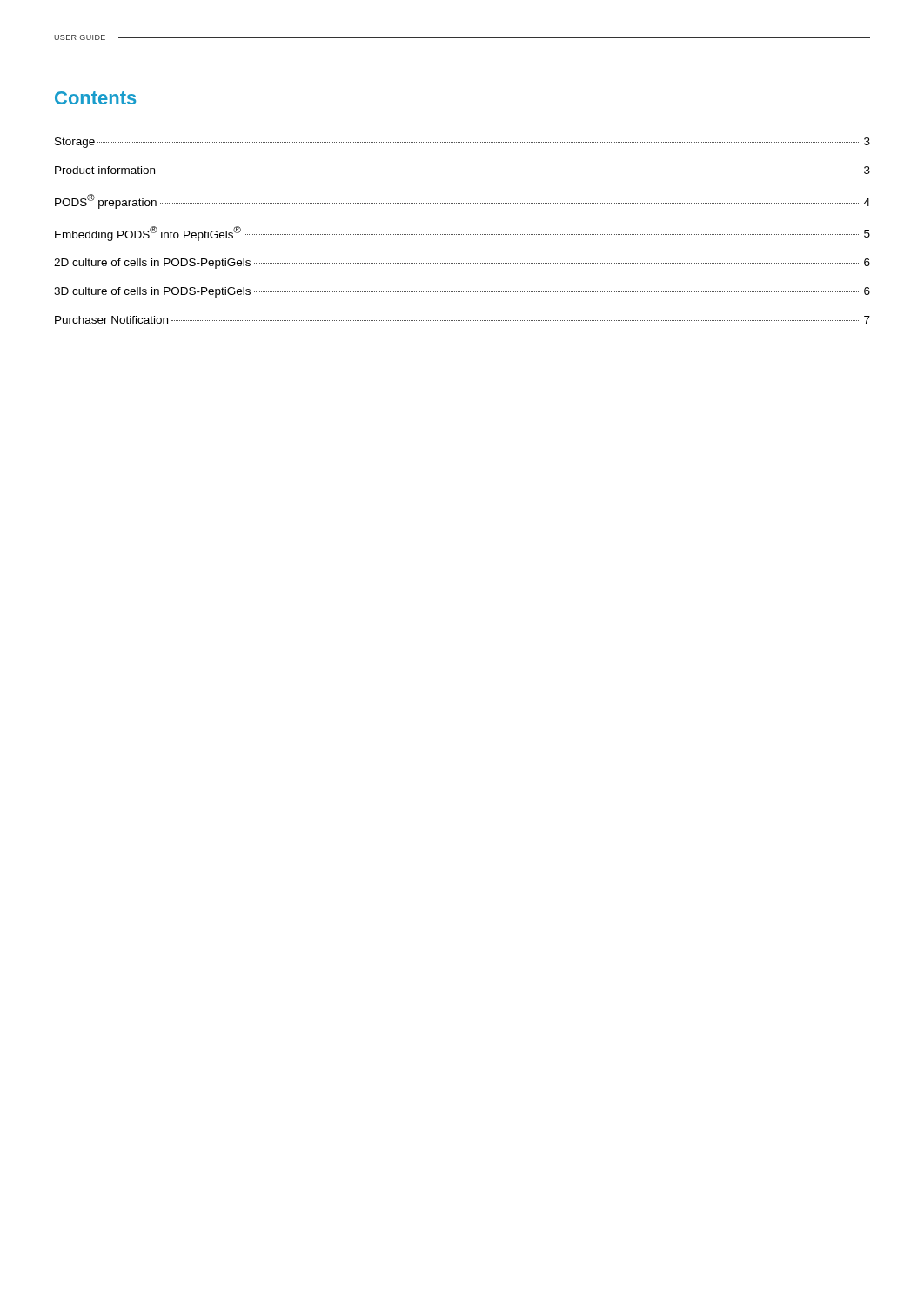The image size is (924, 1305).
Task: Find the list item with the text "PODS® preparation 4"
Action: [x=462, y=200]
